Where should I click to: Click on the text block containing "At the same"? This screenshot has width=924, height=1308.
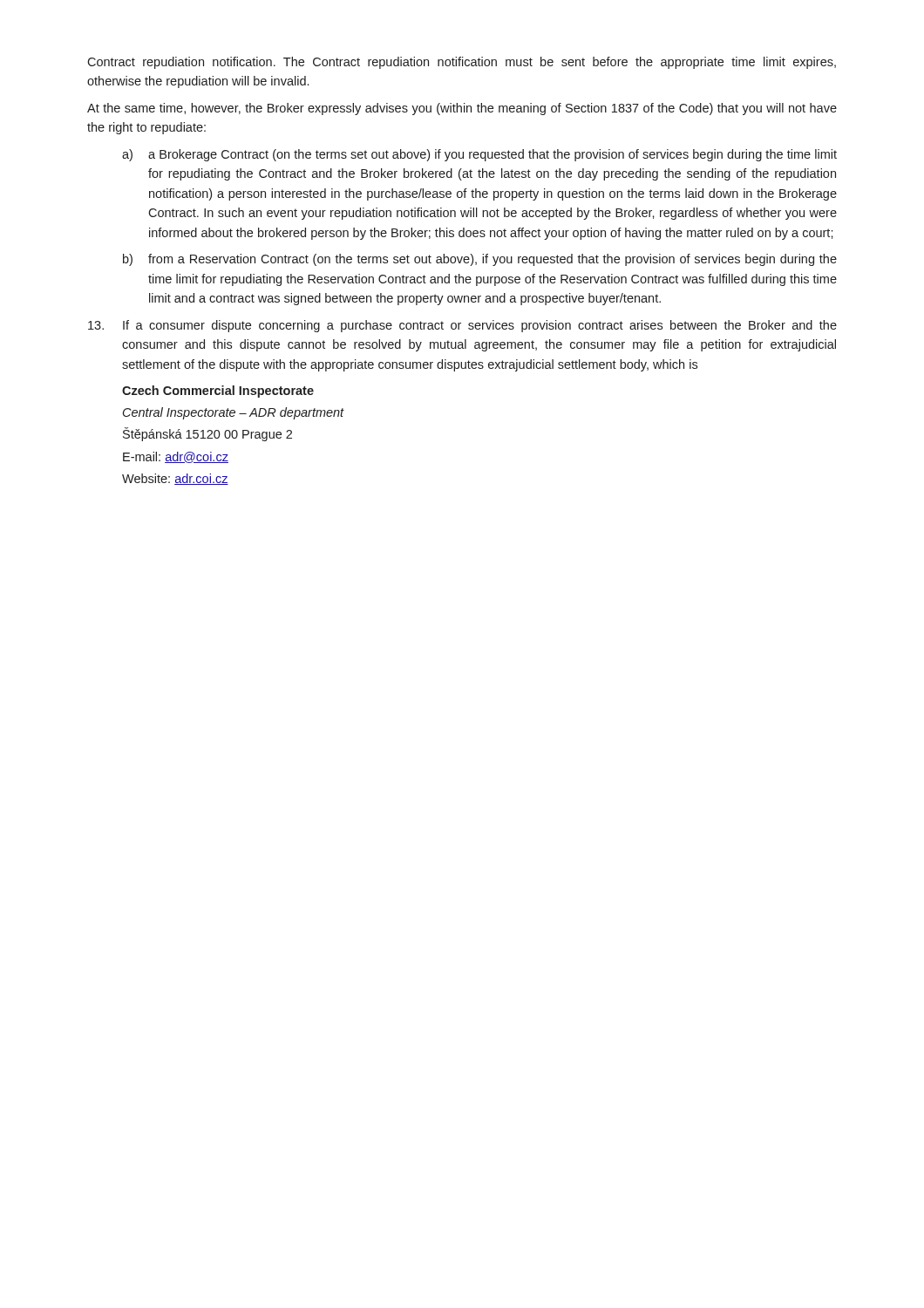tap(462, 118)
